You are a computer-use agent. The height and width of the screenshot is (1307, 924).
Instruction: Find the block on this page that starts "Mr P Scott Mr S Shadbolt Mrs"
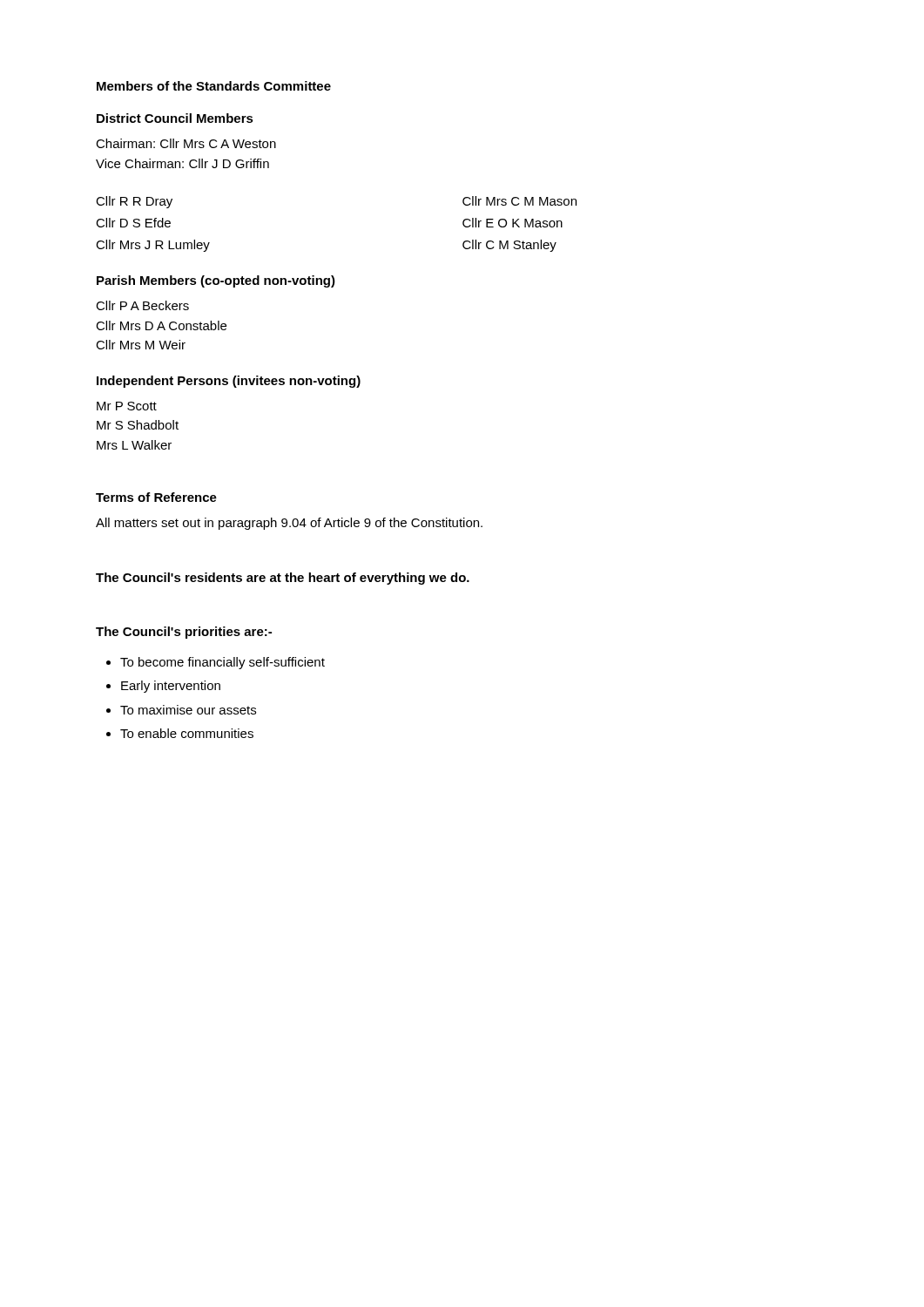[137, 425]
